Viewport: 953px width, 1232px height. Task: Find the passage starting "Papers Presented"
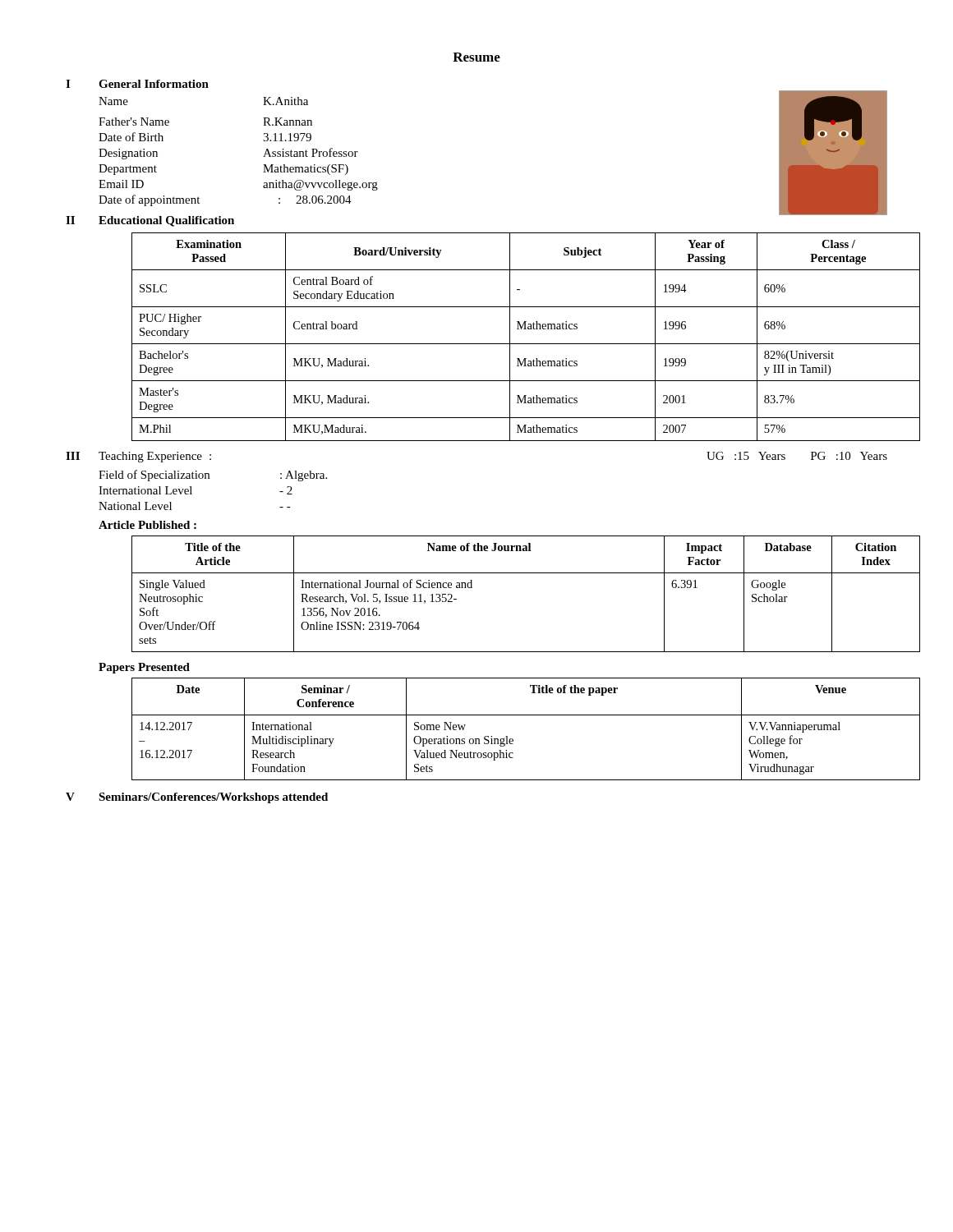point(144,667)
